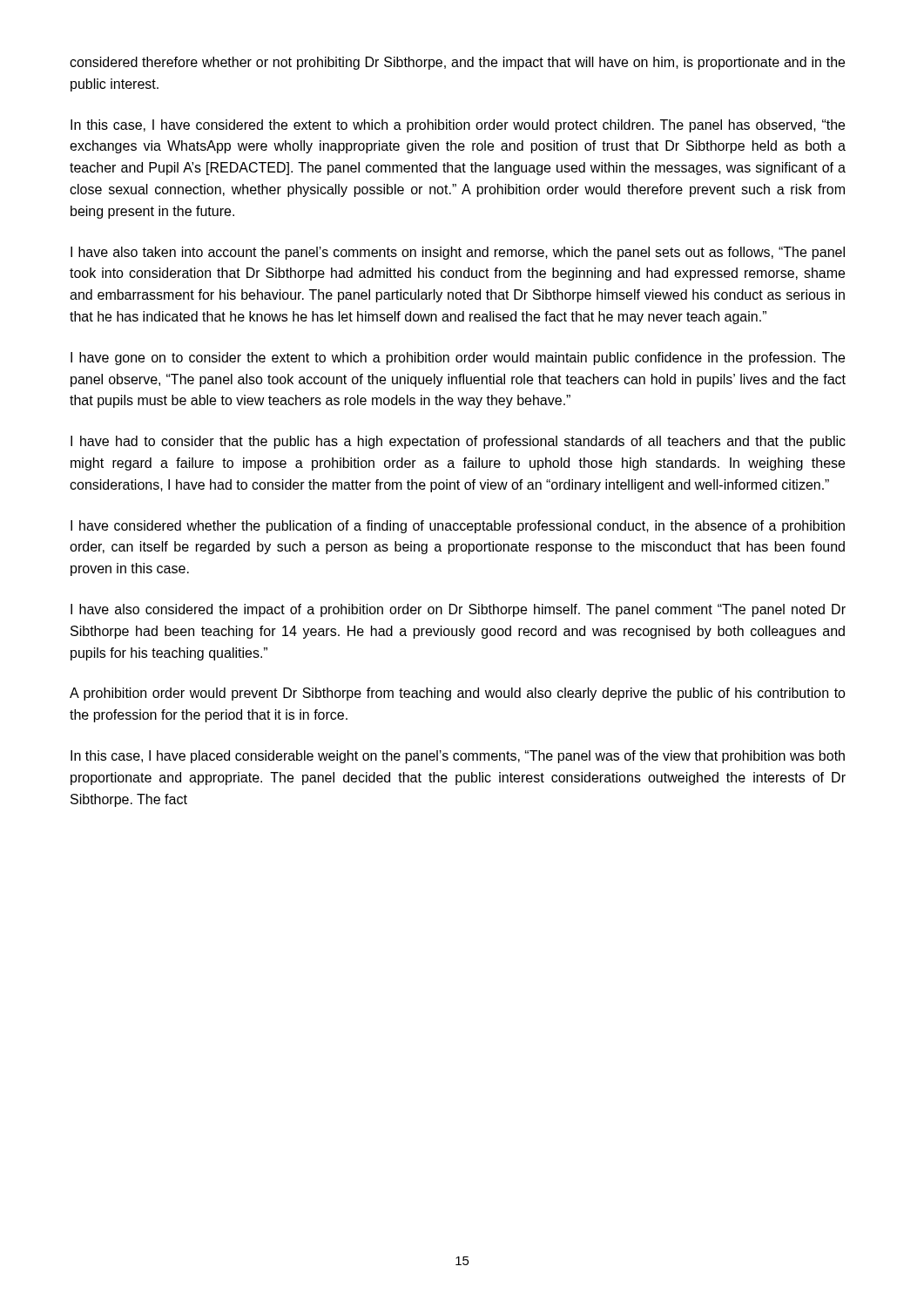Find the element starting "In this case, I have considered the extent"
924x1307 pixels.
458,168
